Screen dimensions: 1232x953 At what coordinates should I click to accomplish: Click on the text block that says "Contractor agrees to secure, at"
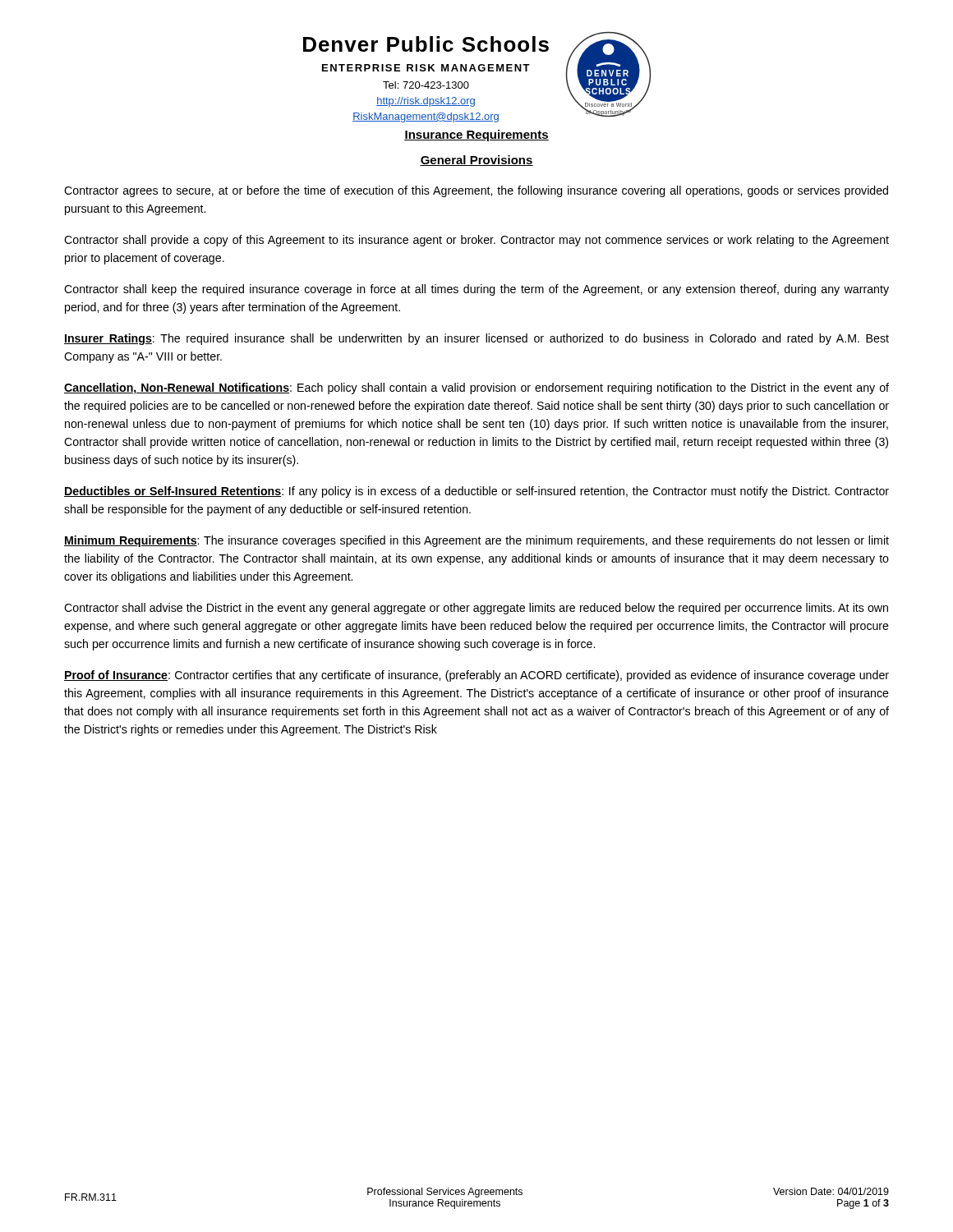(476, 200)
